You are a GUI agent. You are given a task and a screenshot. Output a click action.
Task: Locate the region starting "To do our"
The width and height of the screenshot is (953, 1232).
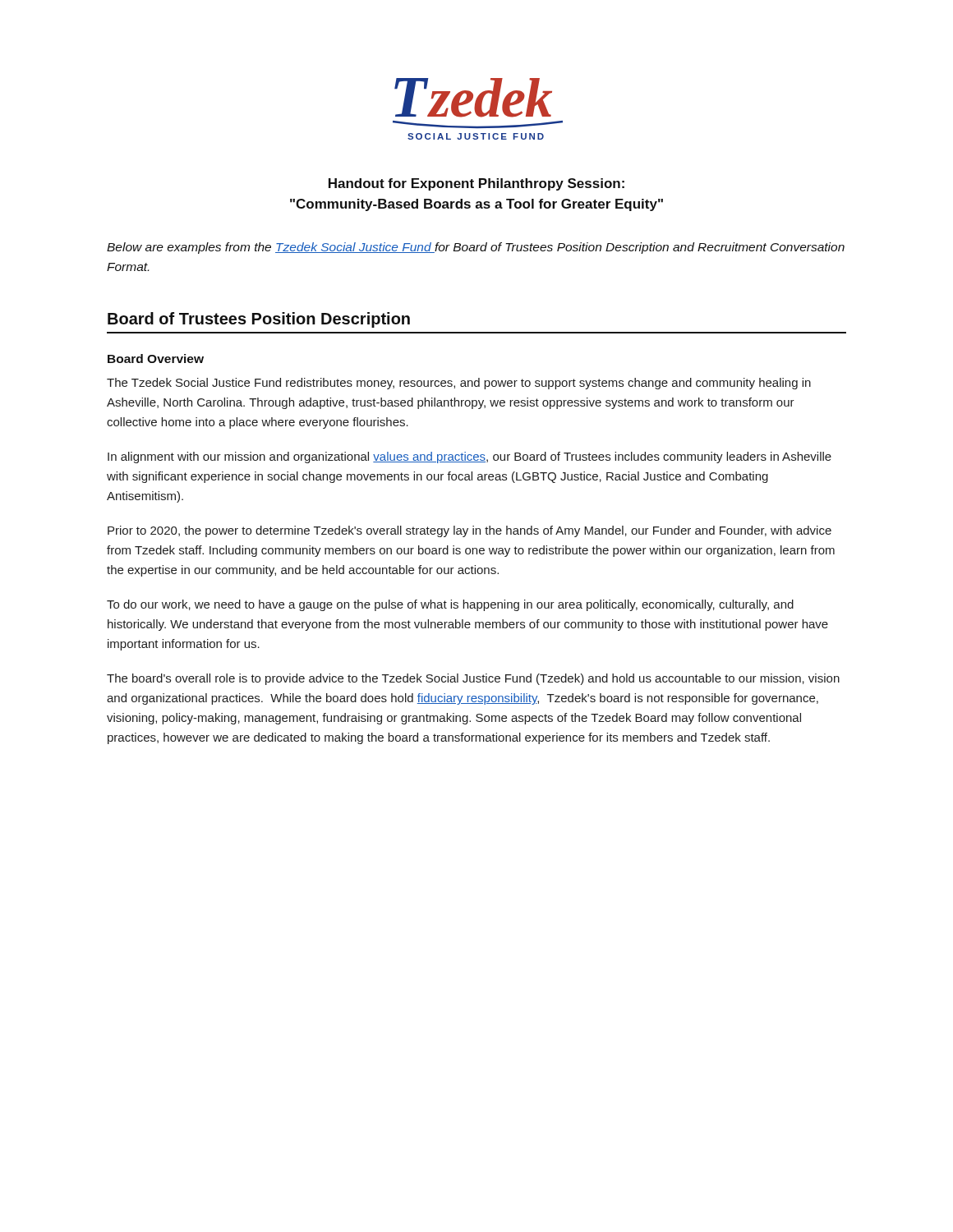click(468, 624)
